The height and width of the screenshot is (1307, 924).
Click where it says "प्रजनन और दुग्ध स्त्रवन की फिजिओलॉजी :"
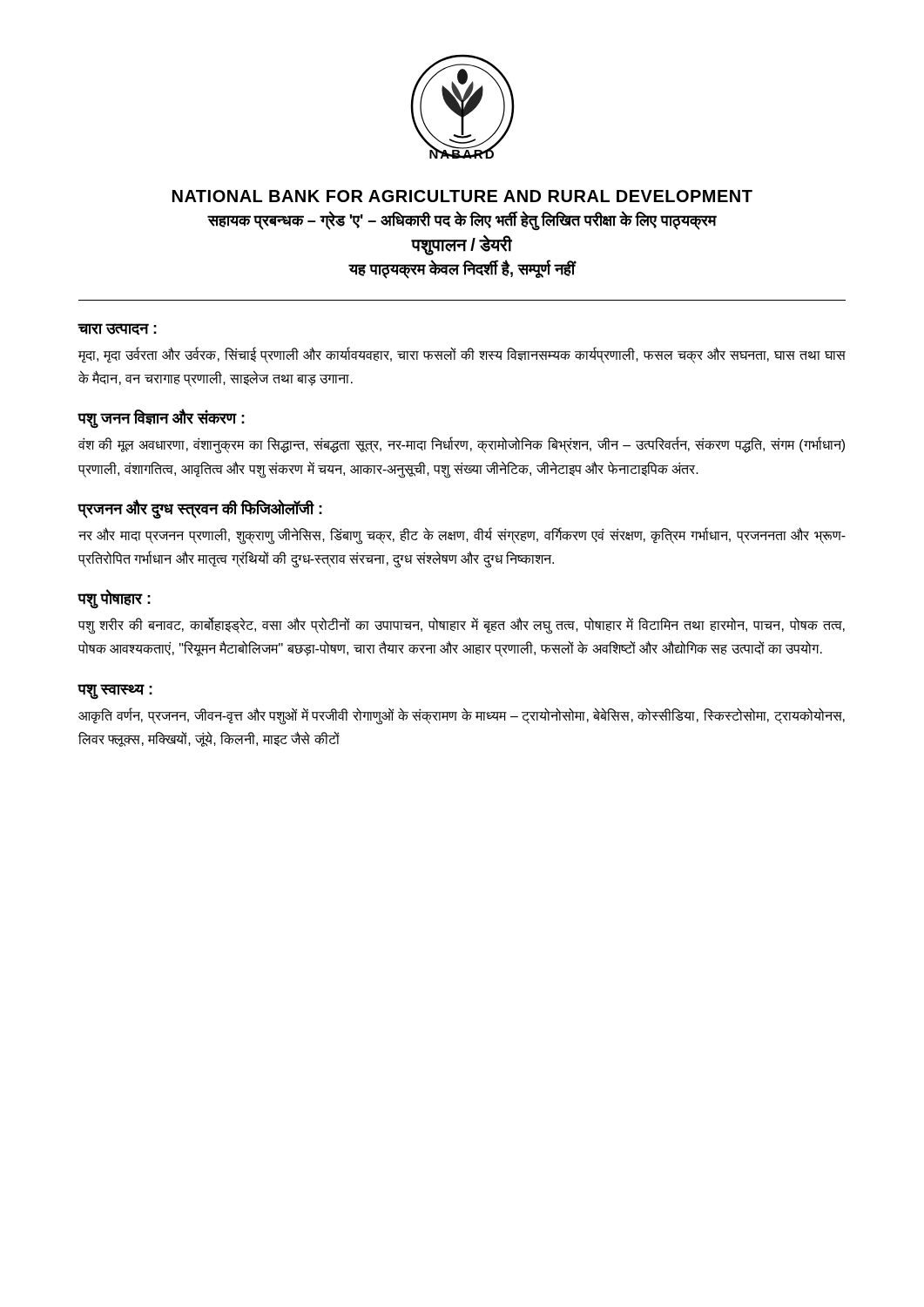tap(201, 509)
